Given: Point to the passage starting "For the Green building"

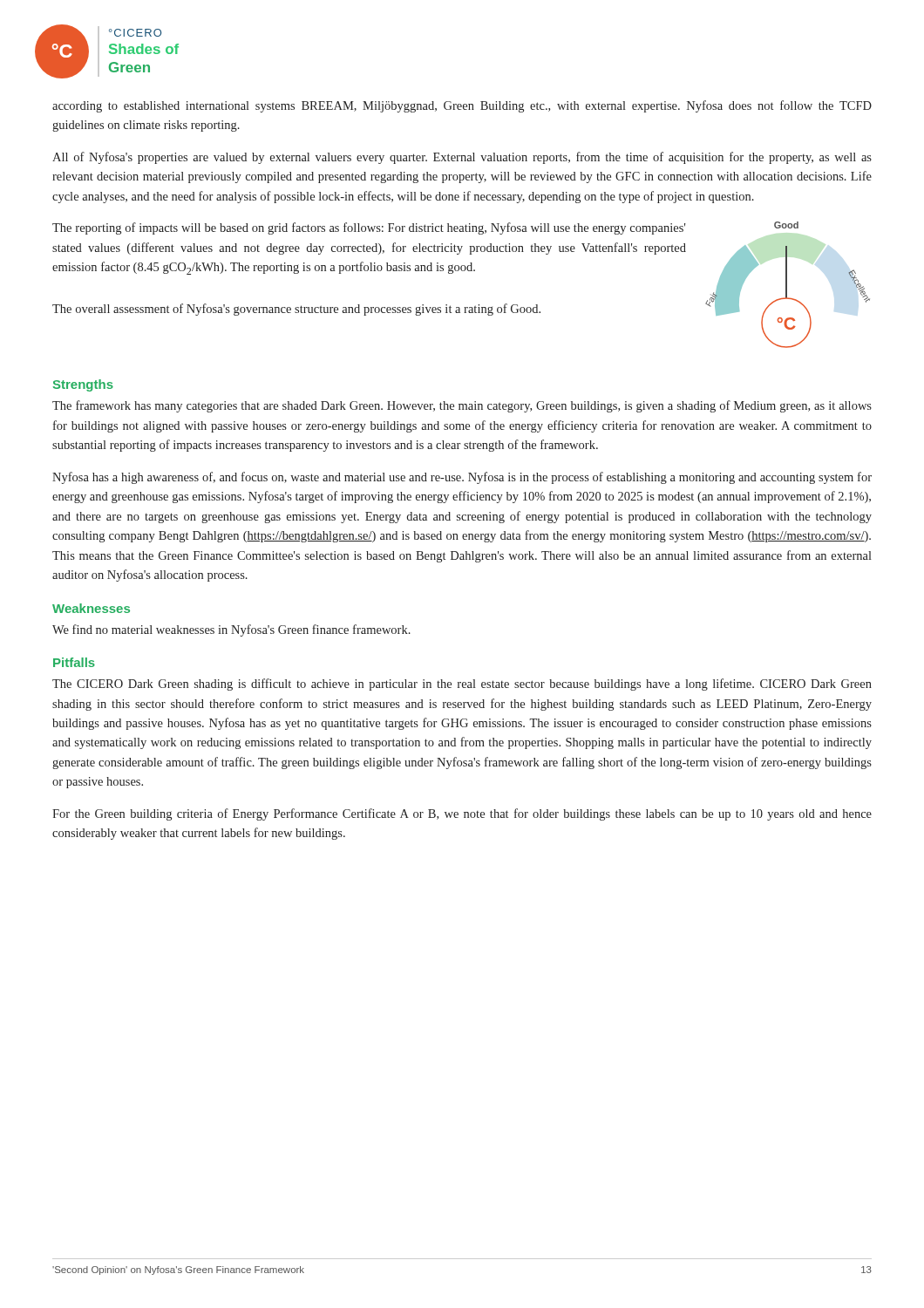Looking at the screenshot, I should (x=462, y=823).
